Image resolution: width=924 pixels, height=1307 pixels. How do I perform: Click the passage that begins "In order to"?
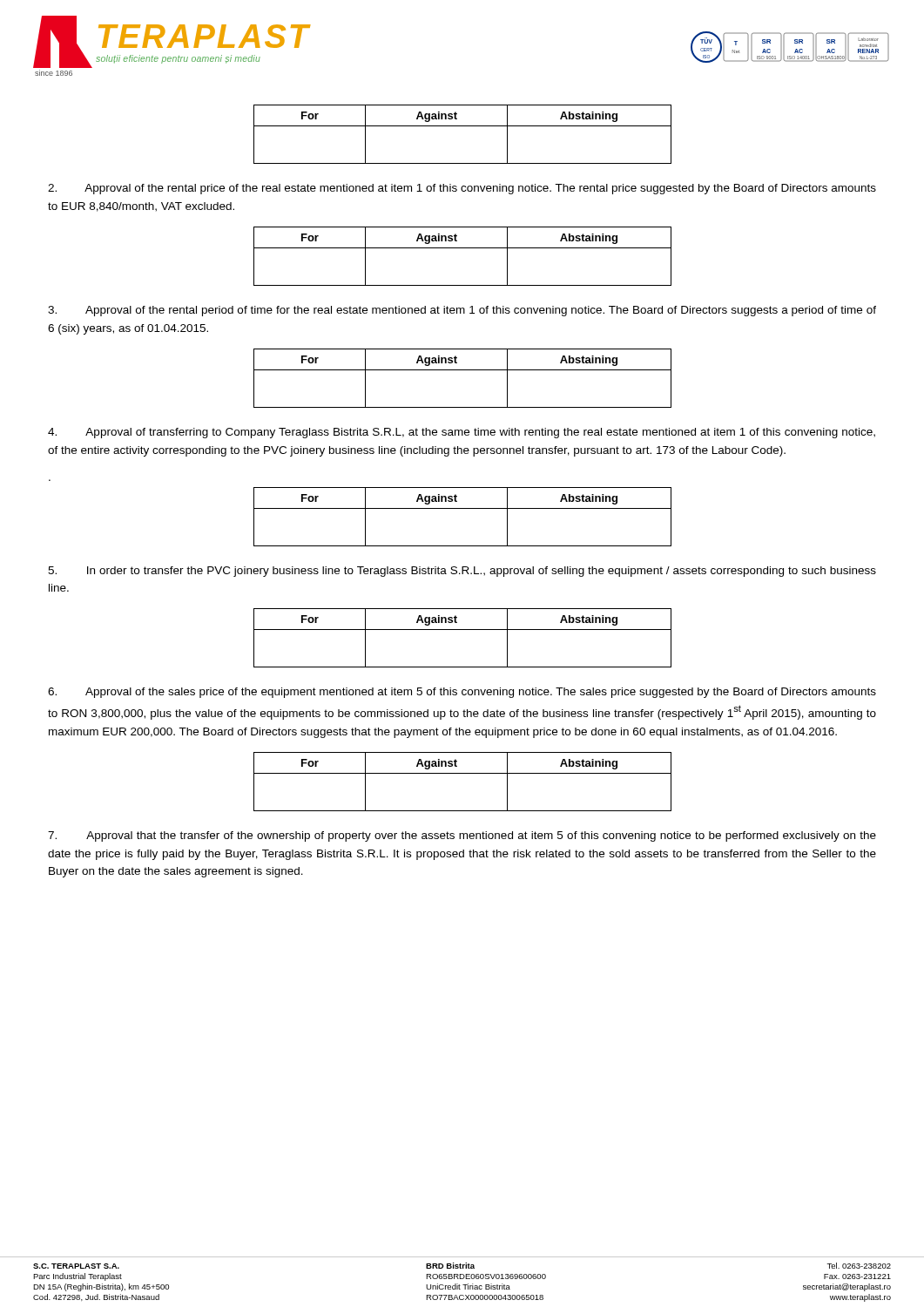pyautogui.click(x=462, y=578)
